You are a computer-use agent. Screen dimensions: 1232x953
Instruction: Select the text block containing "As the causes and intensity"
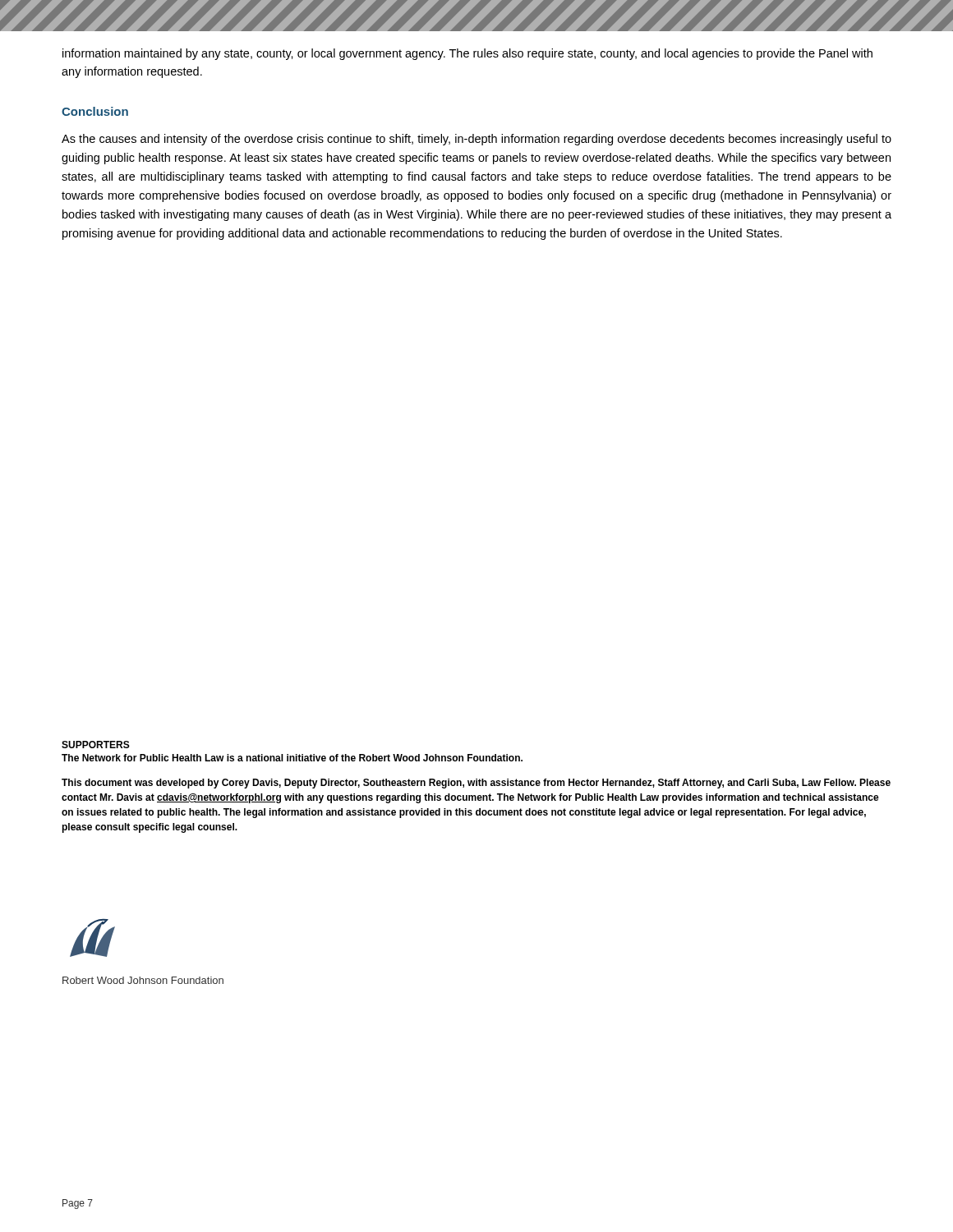tap(476, 186)
